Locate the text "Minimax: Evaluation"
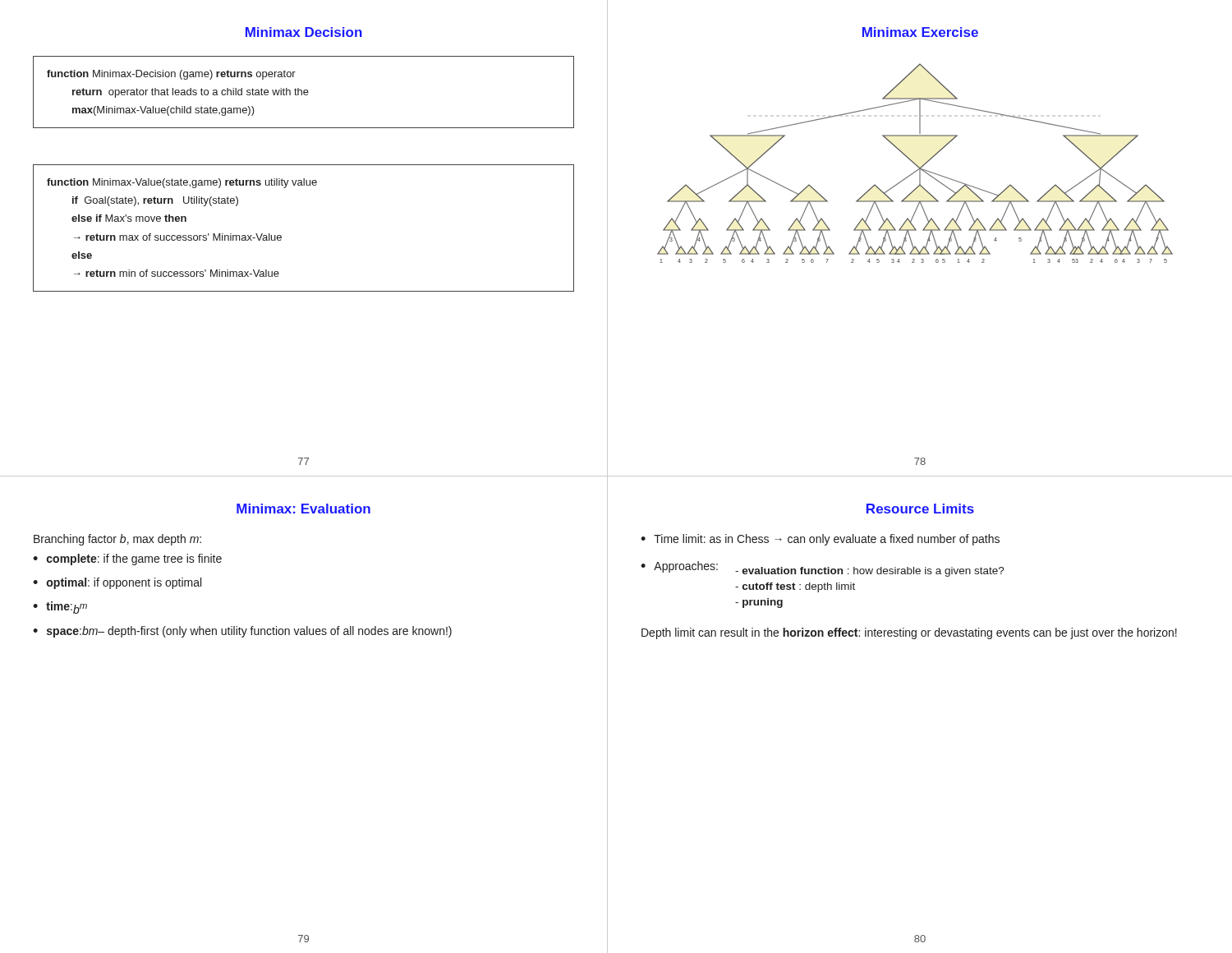Image resolution: width=1232 pixels, height=953 pixels. (303, 509)
